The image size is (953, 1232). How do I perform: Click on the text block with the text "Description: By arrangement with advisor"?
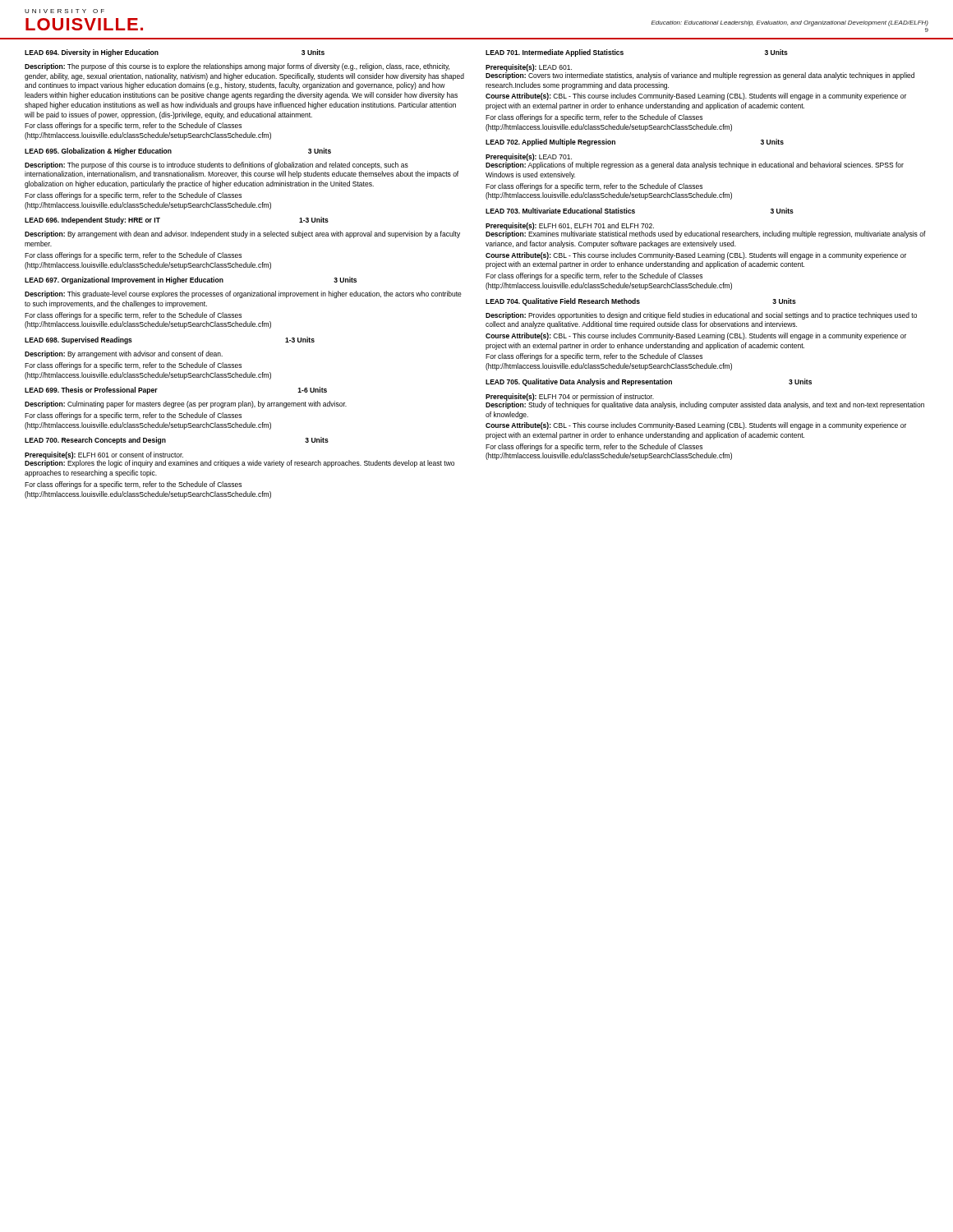pyautogui.click(x=246, y=365)
